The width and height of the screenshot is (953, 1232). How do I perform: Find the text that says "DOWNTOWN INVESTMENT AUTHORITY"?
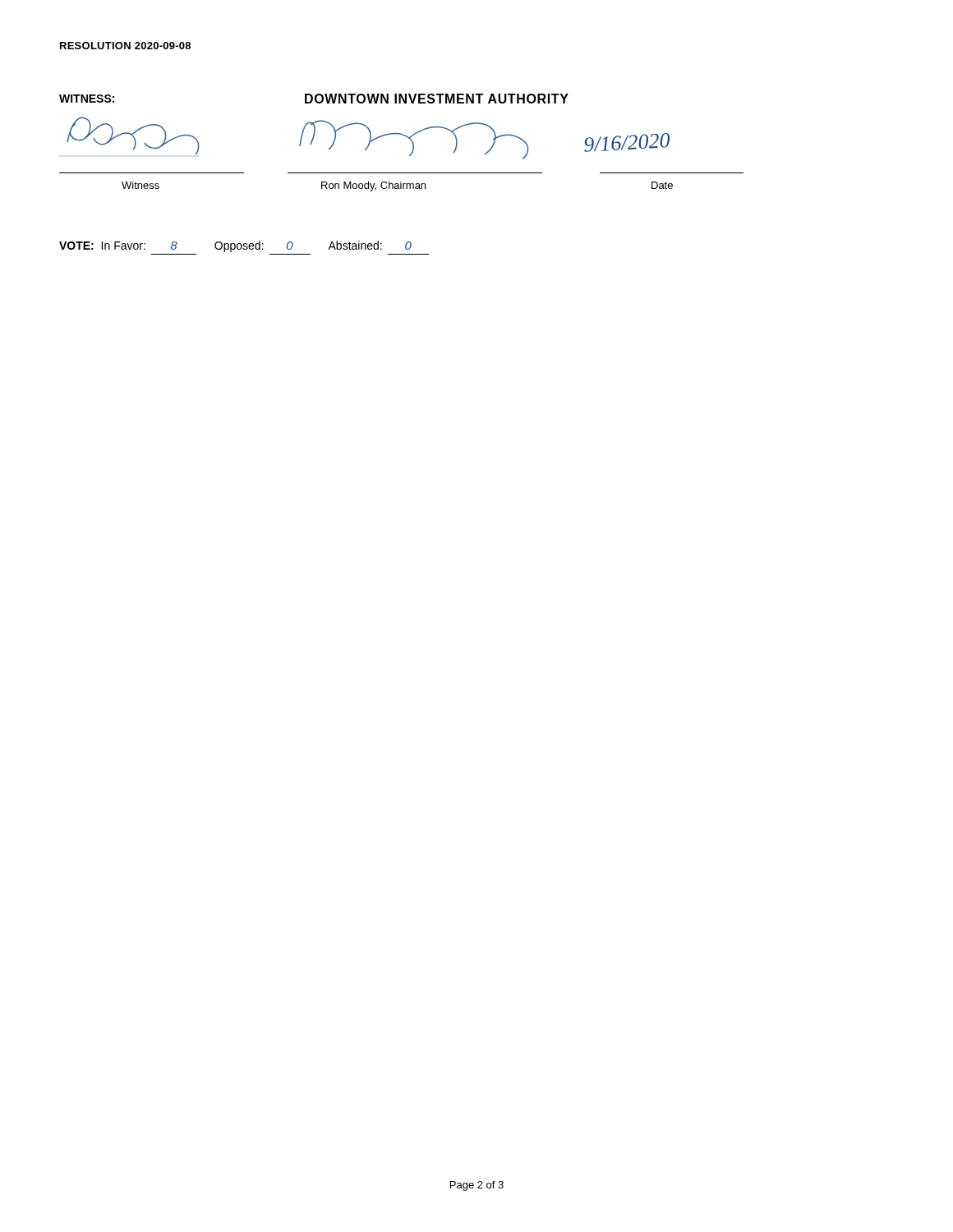pos(436,99)
